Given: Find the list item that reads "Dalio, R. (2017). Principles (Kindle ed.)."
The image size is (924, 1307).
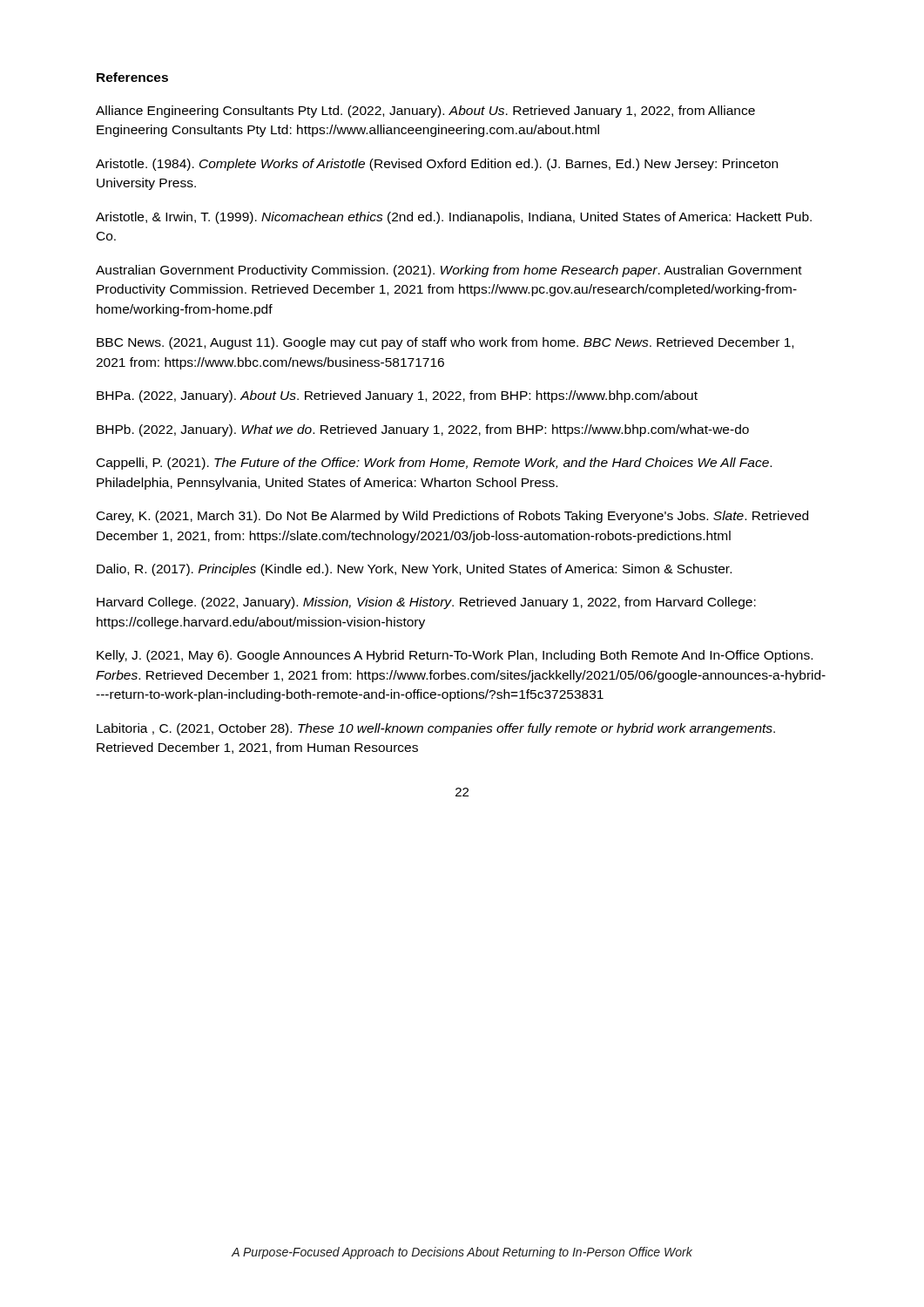Looking at the screenshot, I should (414, 568).
